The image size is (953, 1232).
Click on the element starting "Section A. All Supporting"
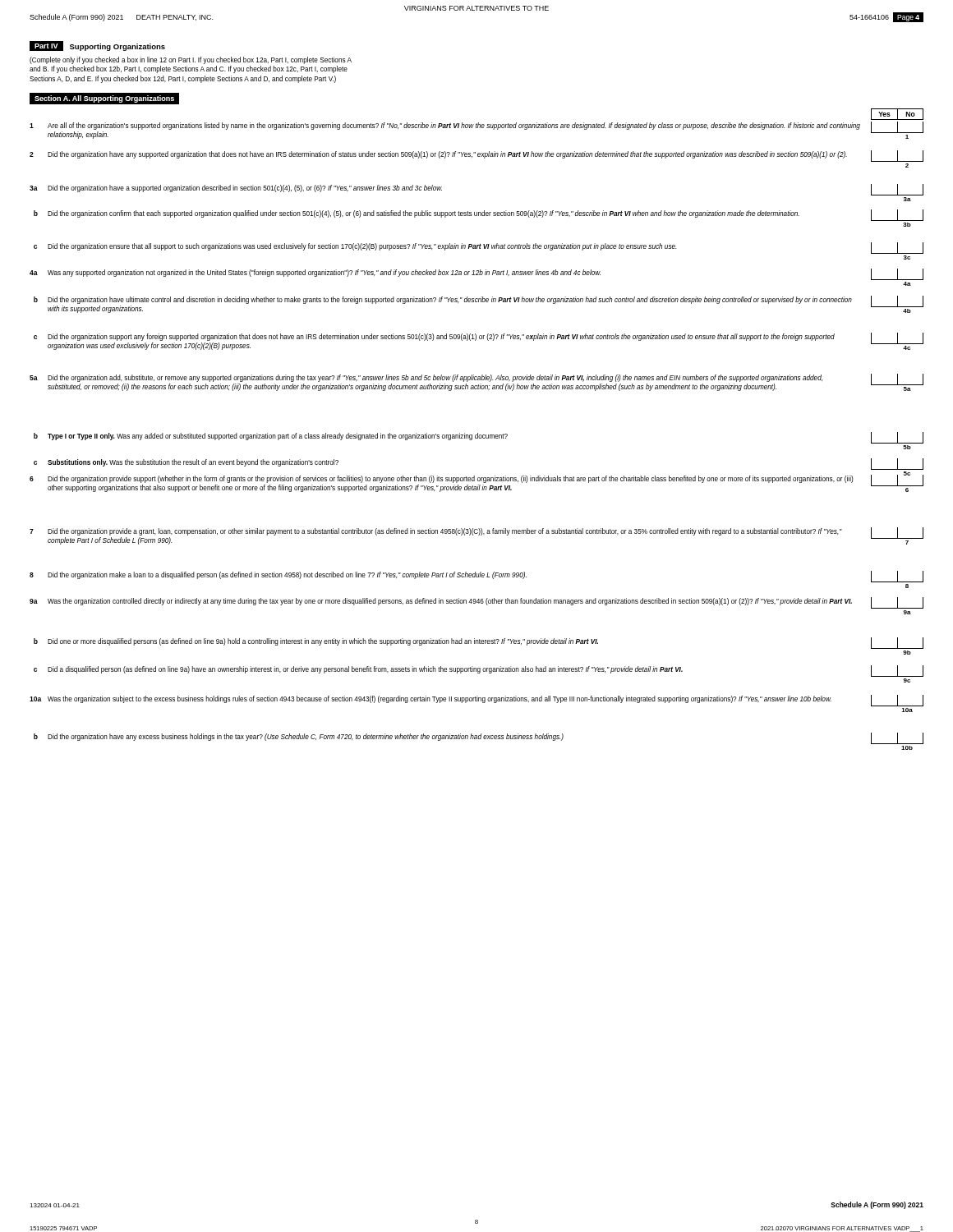(104, 99)
